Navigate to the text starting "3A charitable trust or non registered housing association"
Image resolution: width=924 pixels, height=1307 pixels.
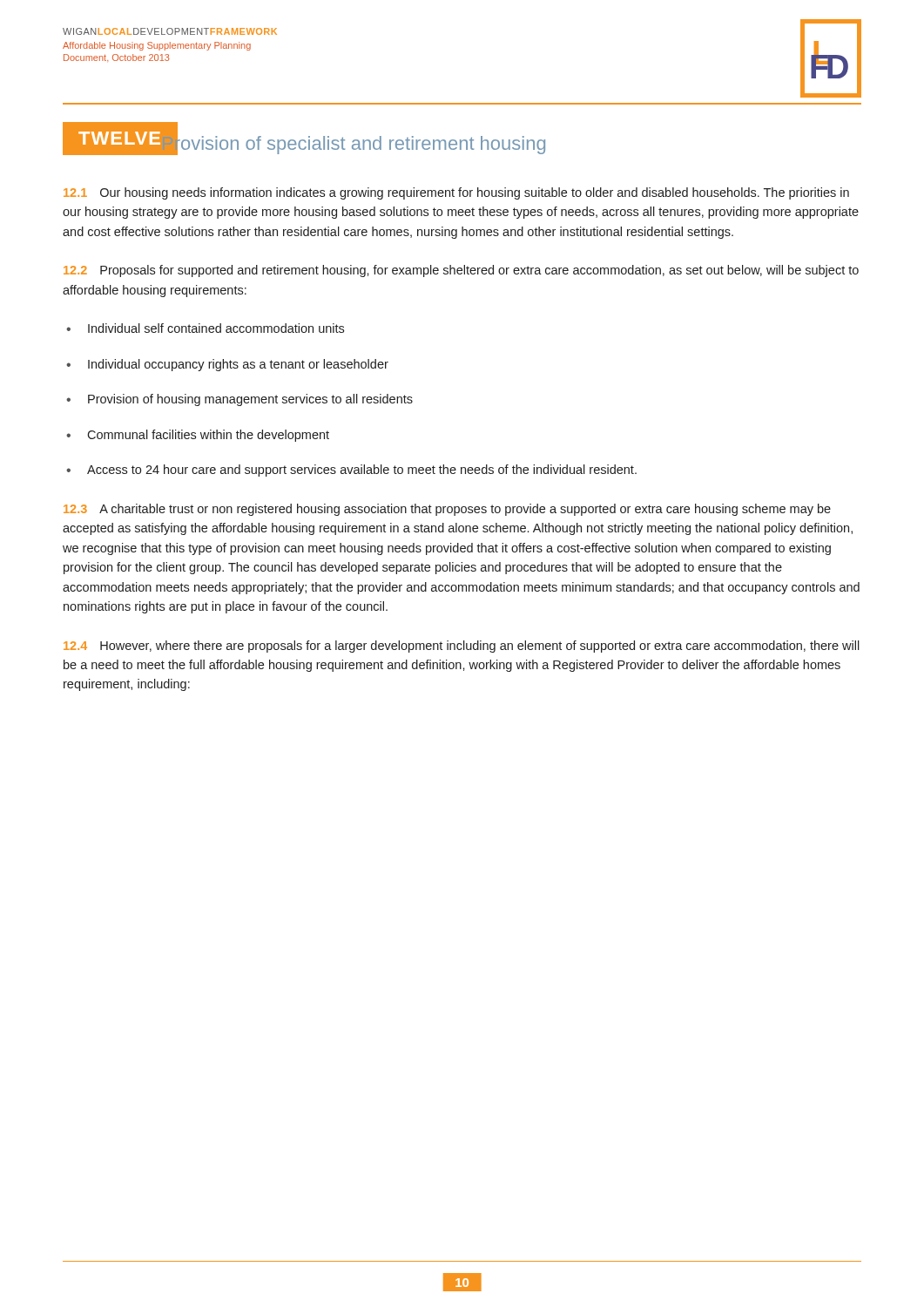point(461,558)
